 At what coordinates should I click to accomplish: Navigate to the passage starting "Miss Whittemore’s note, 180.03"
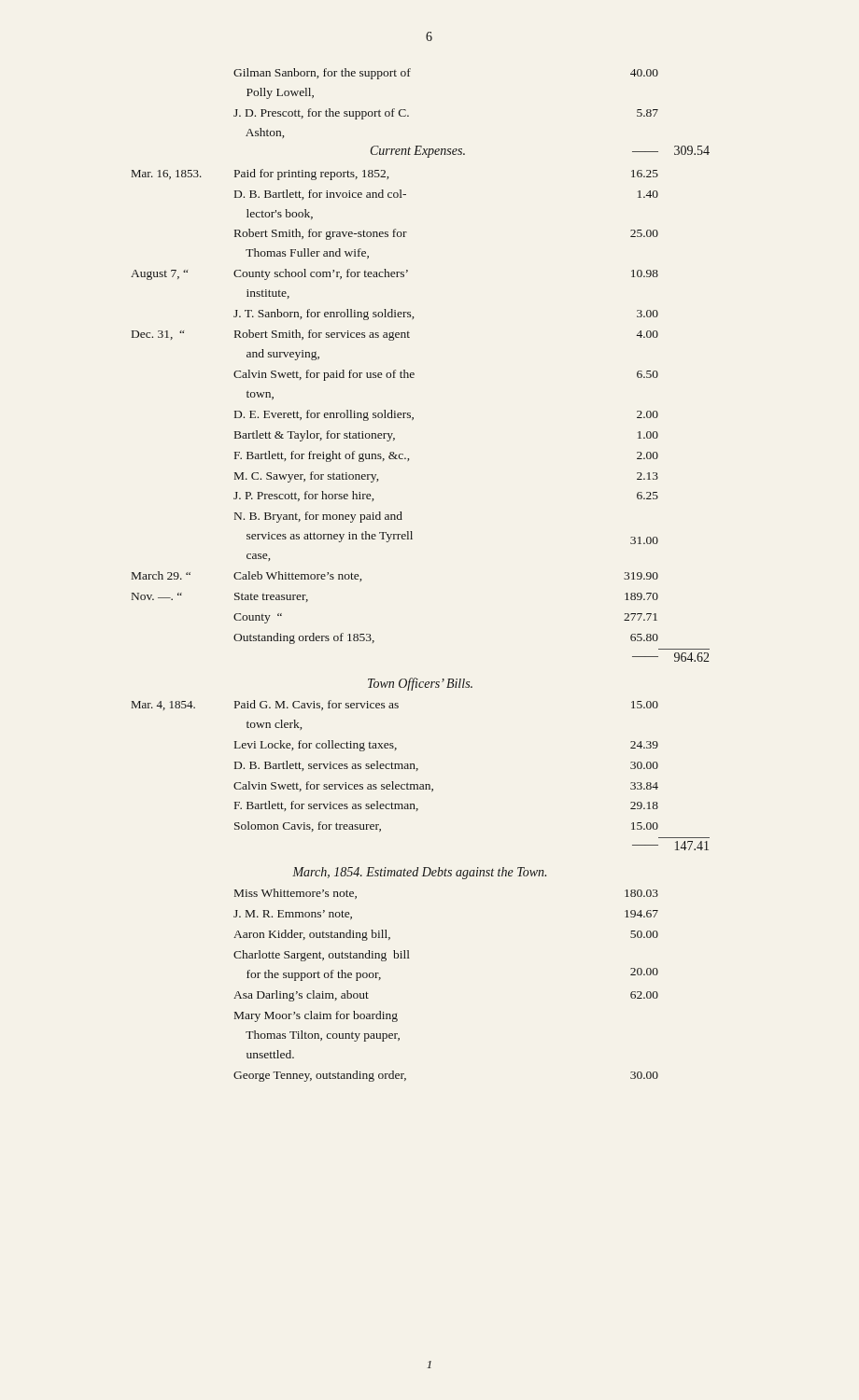[x=293, y=894]
